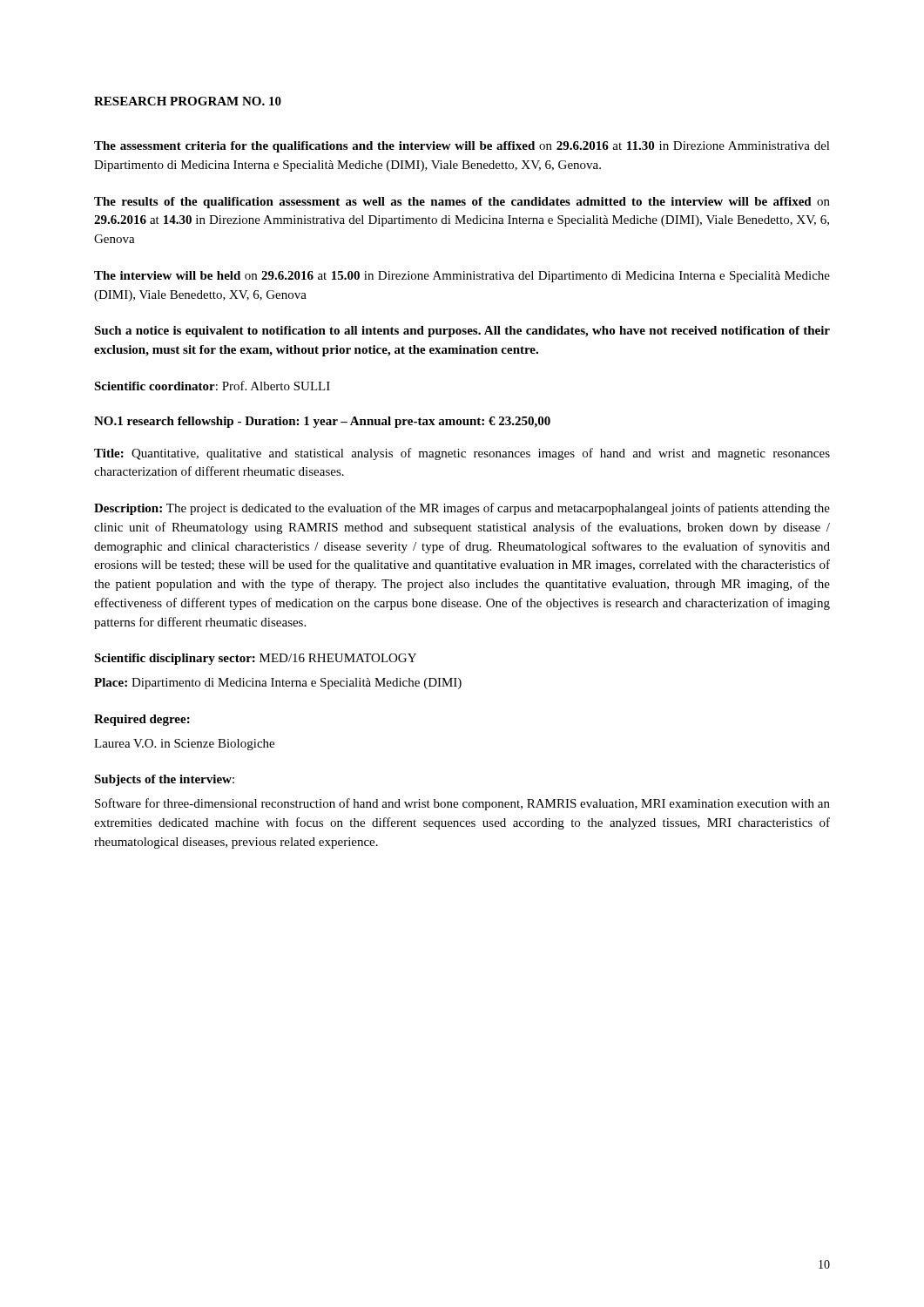
Task: Find the region starting "The results of the qualification assessment as"
Action: (462, 220)
